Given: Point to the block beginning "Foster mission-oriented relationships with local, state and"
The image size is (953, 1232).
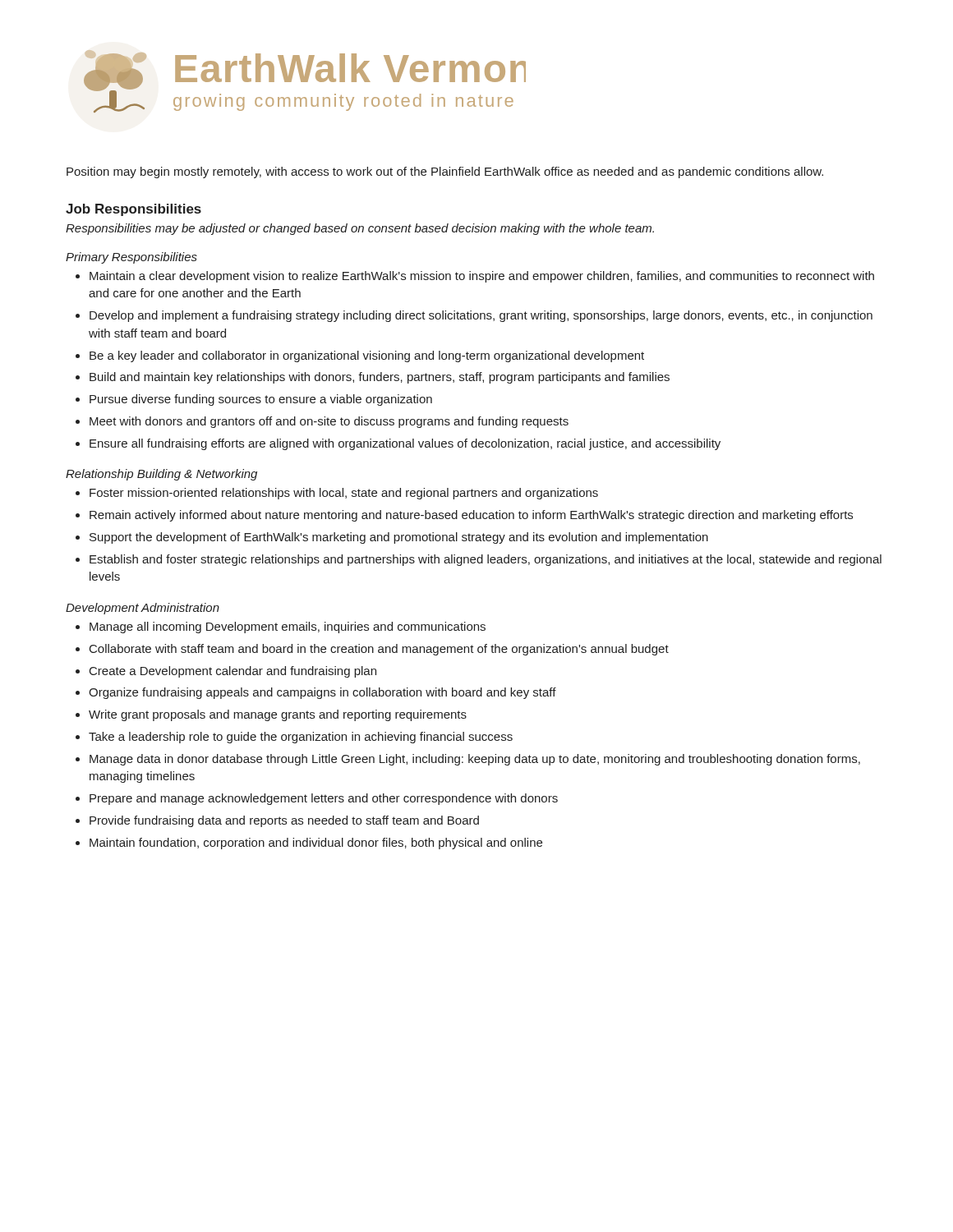Looking at the screenshot, I should [344, 493].
